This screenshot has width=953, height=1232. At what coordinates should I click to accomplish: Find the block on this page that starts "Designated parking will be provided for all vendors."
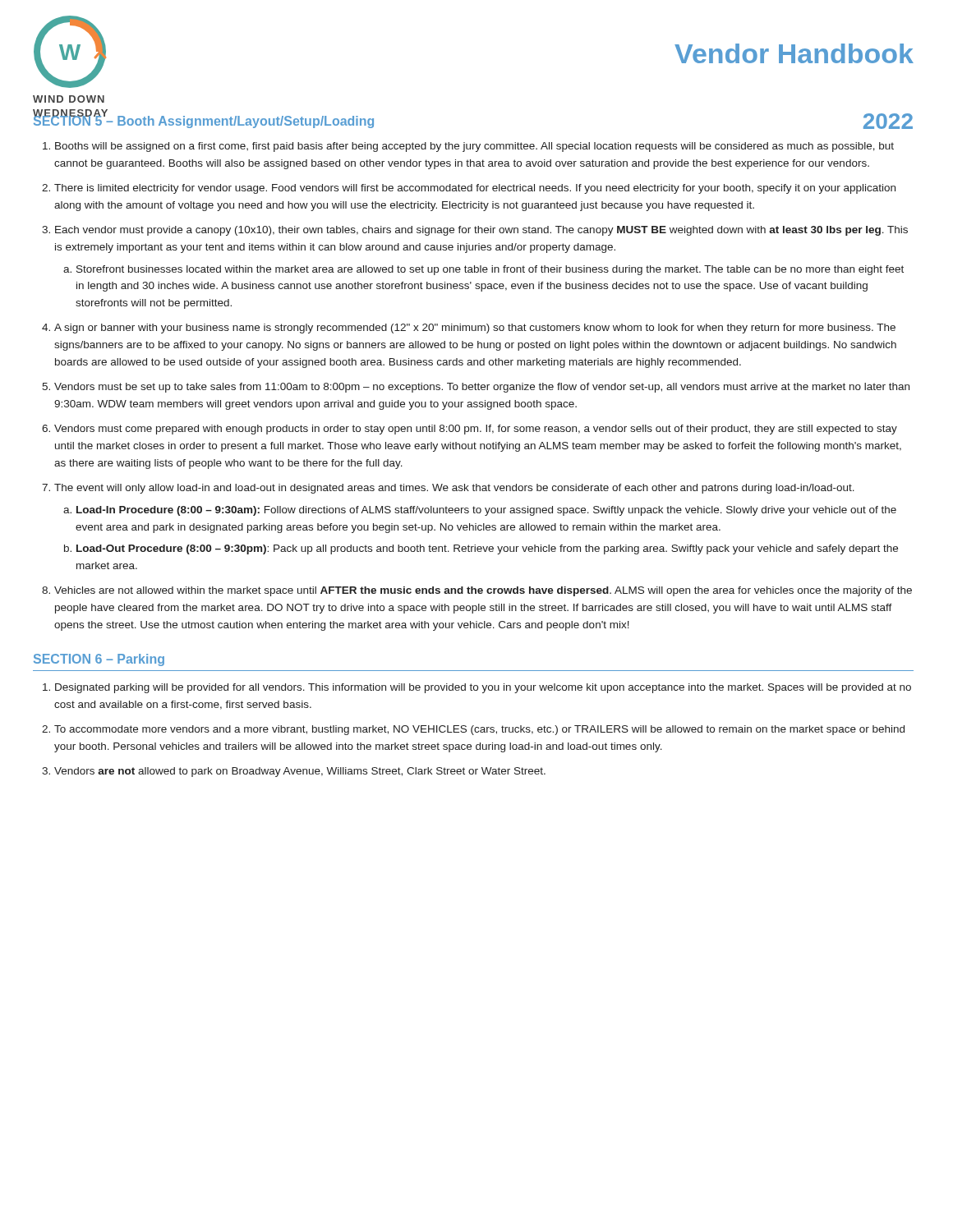pyautogui.click(x=483, y=696)
